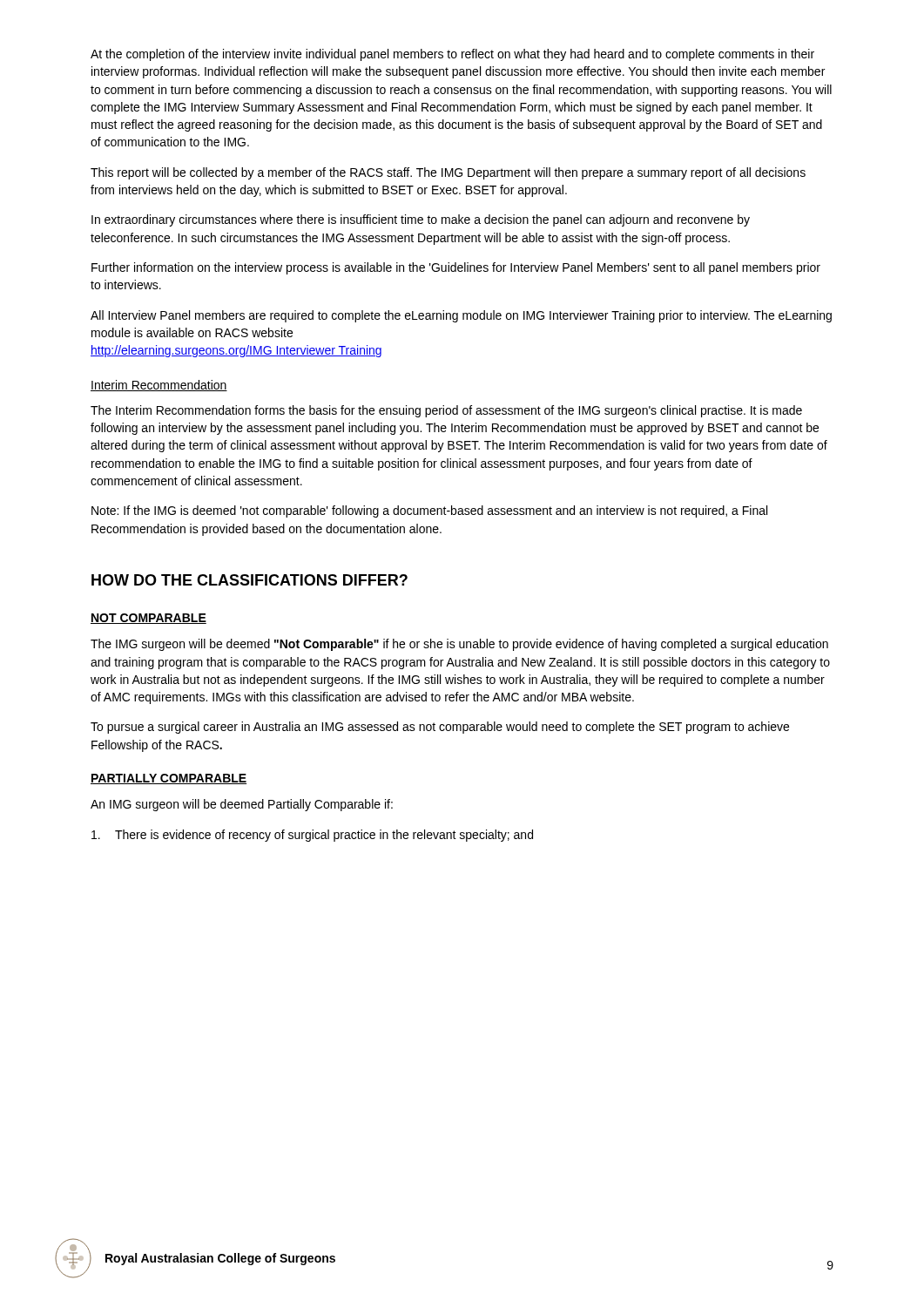Where is the passage that starts "There is evidence of recency of surgical practice"?
Image resolution: width=924 pixels, height=1307 pixels.
pos(462,835)
